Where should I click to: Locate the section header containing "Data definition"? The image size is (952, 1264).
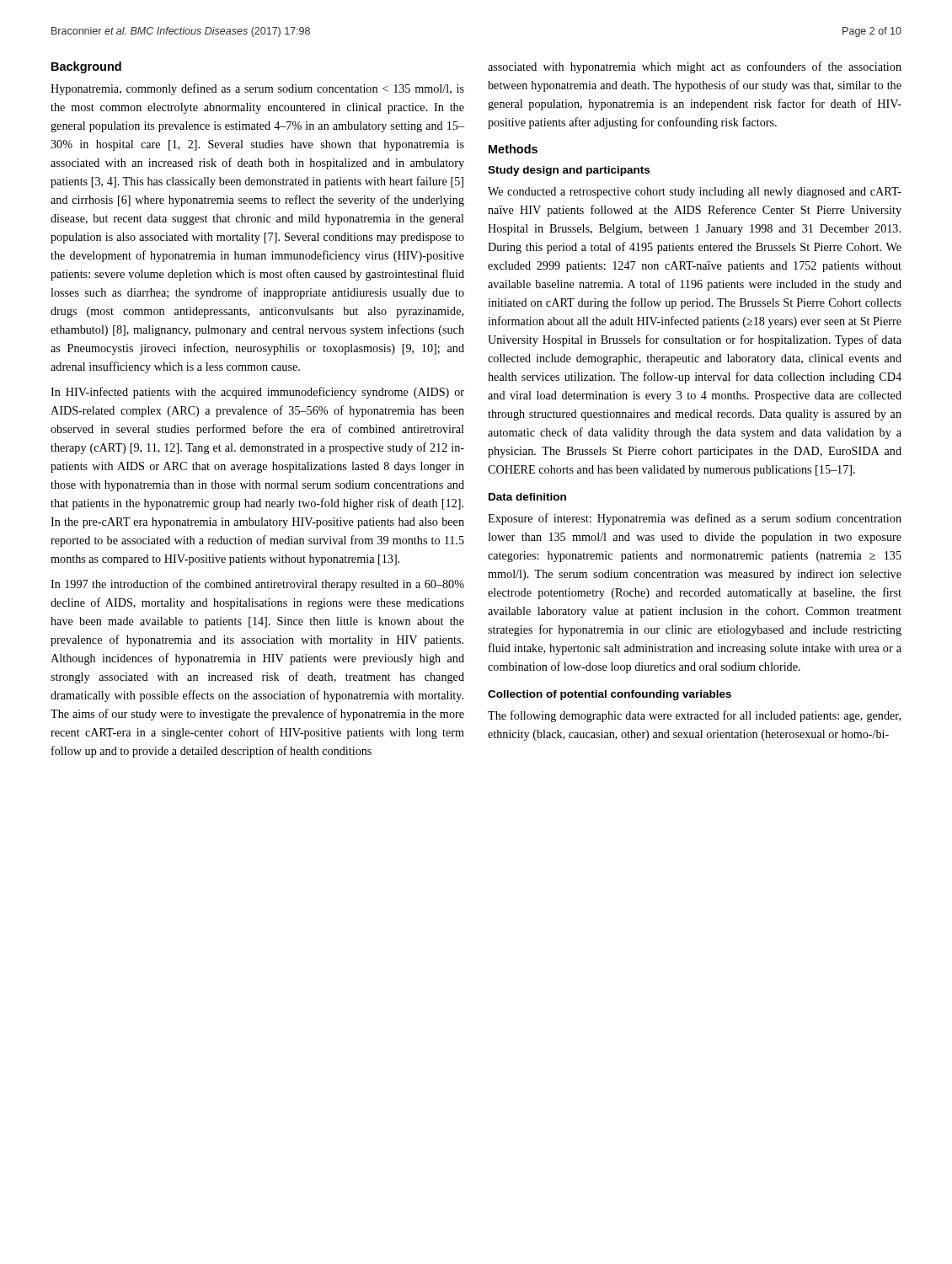tap(527, 497)
